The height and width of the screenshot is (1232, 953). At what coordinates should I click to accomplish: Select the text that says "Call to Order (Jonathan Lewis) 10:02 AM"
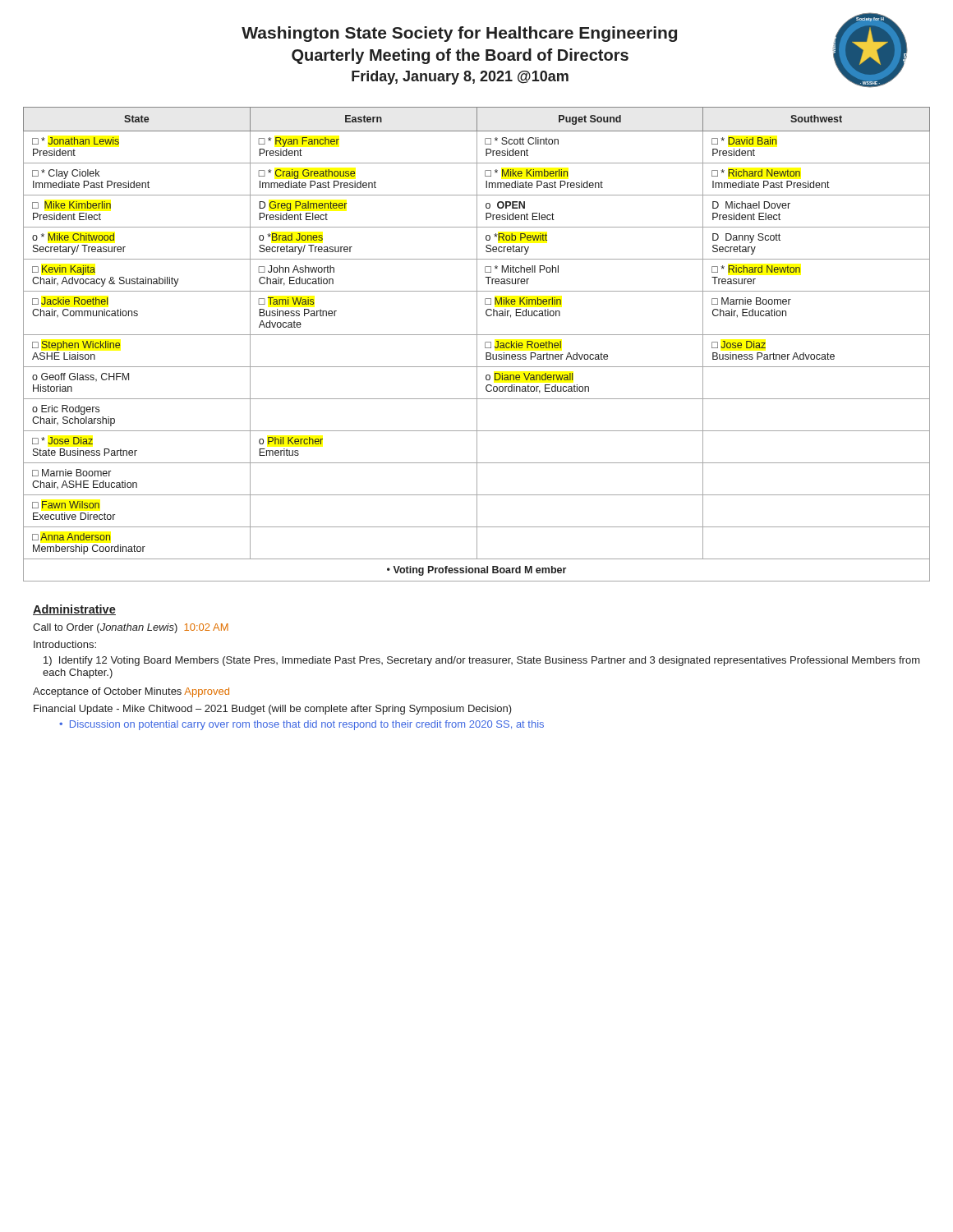pos(131,627)
